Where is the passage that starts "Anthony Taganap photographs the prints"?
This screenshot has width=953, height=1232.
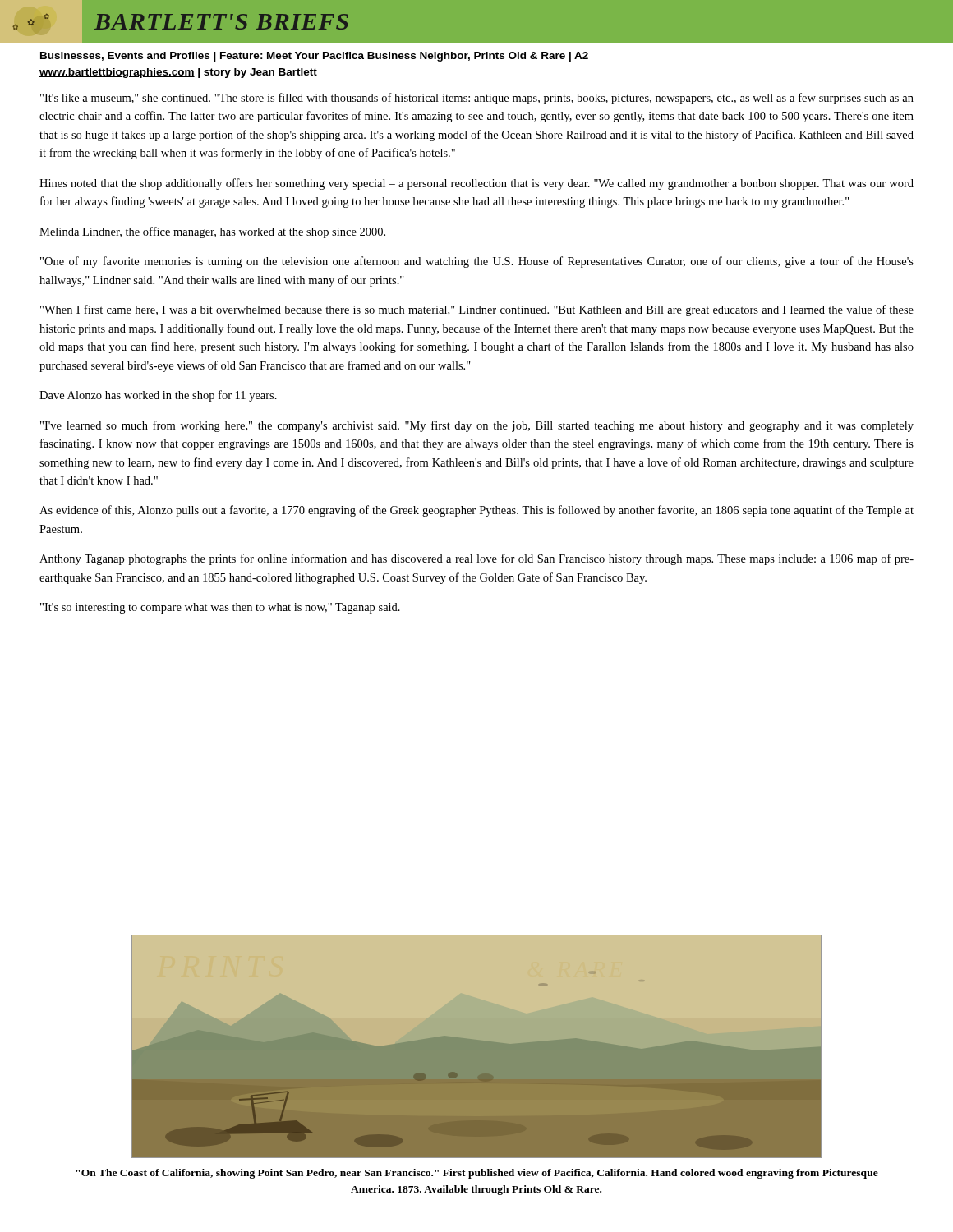click(476, 568)
